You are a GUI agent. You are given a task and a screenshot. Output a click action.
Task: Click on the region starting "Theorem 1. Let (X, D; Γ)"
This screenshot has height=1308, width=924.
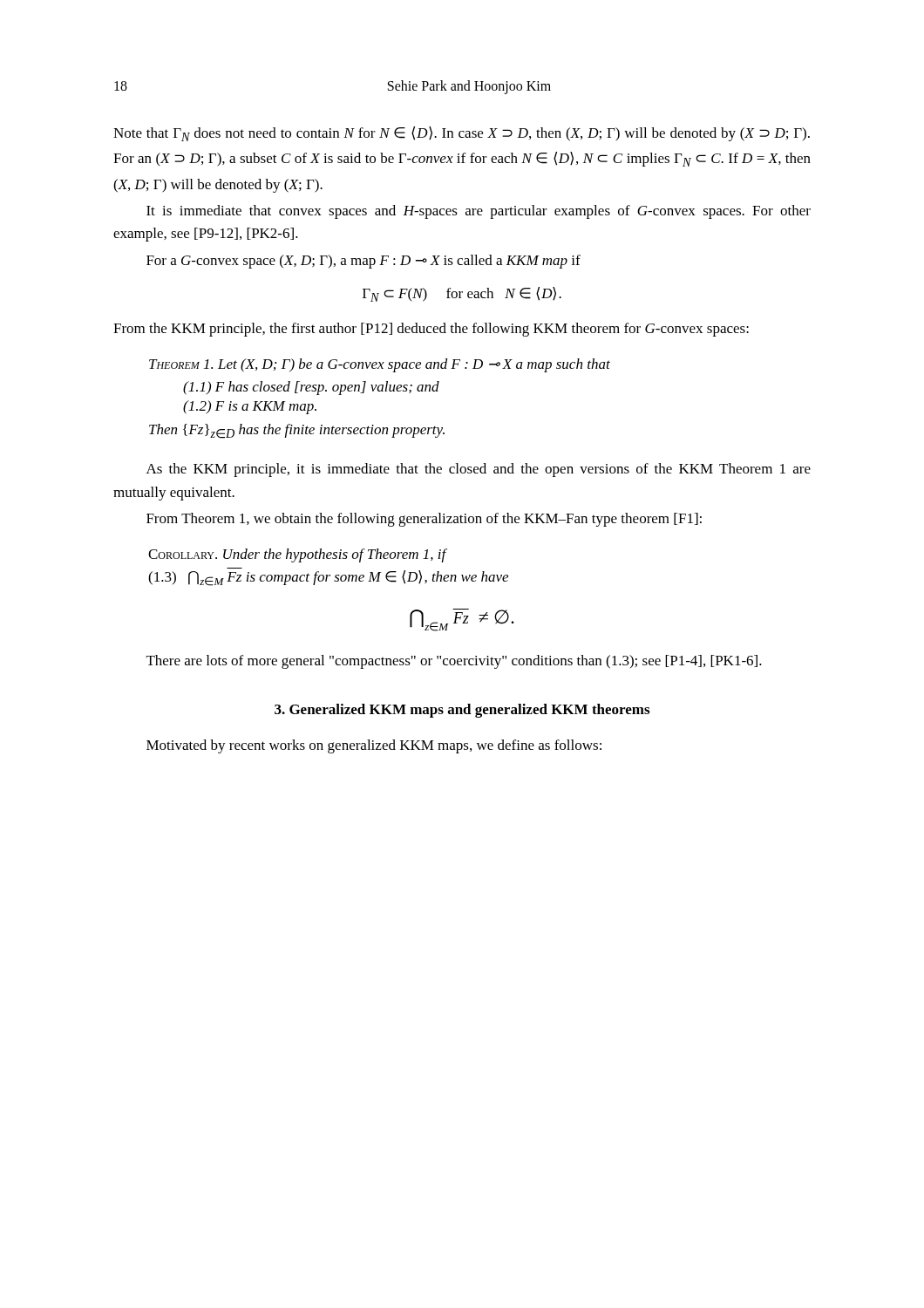click(479, 364)
